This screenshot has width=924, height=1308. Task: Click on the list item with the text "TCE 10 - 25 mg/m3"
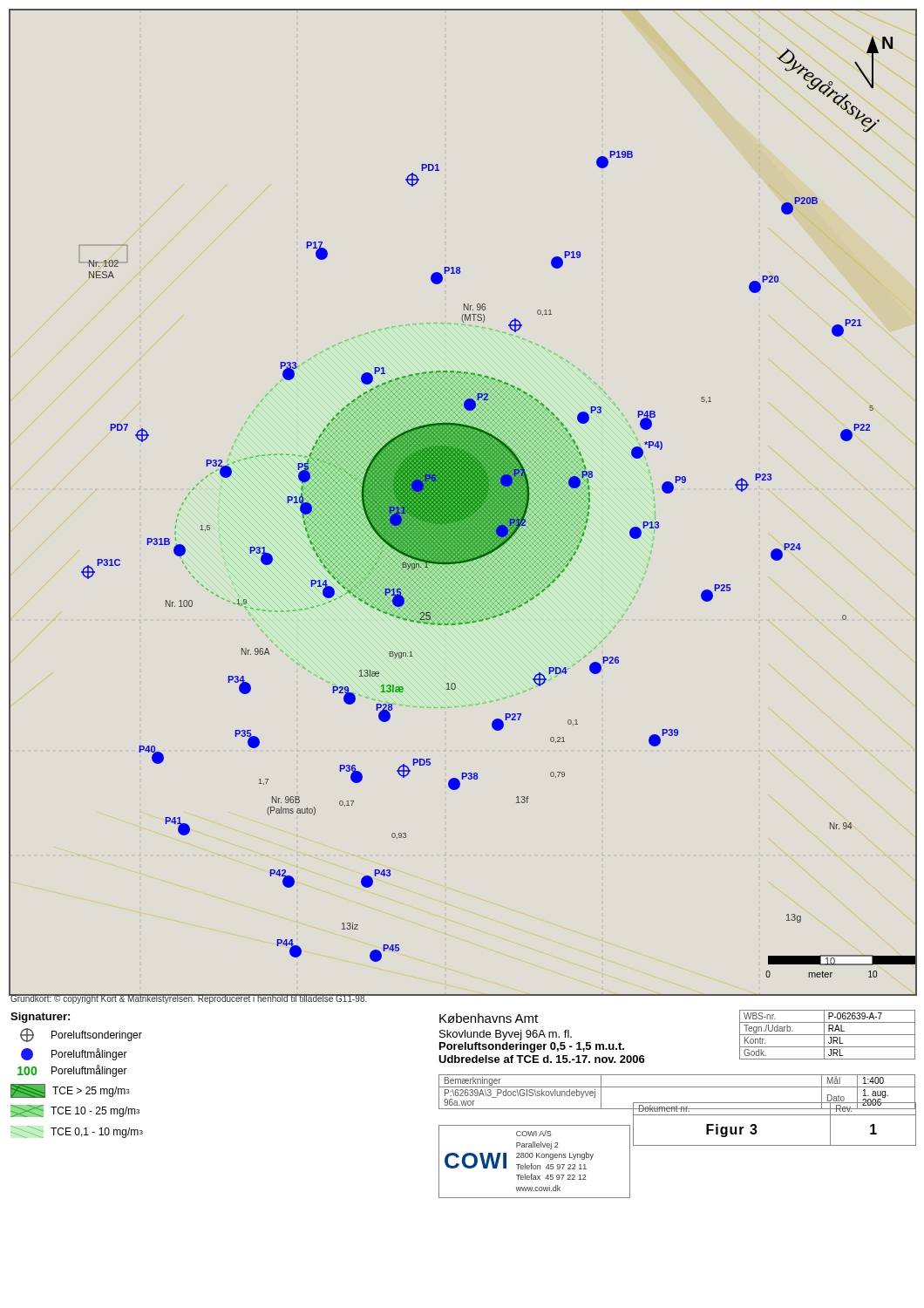coord(75,1111)
